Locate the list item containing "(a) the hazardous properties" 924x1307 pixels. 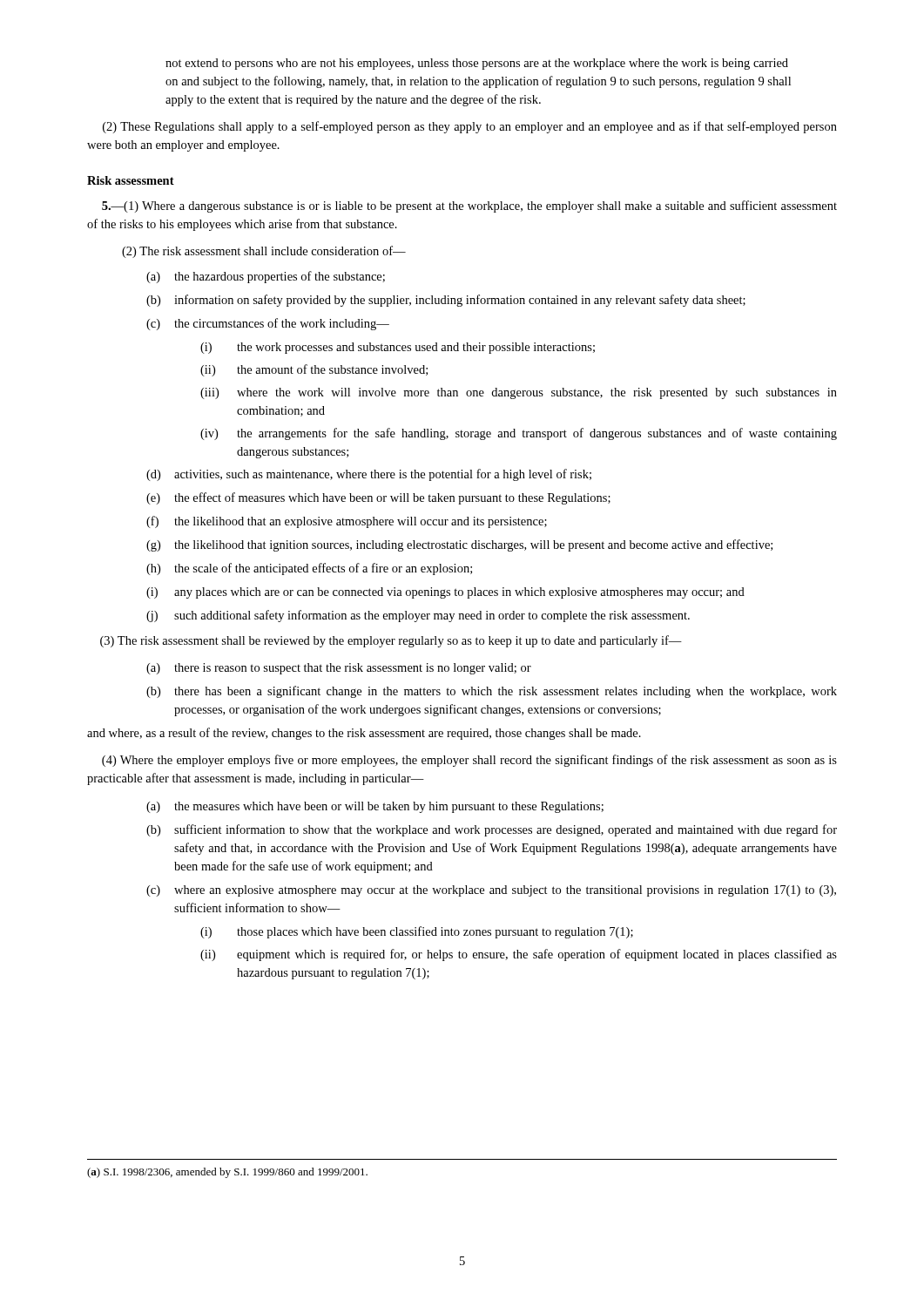pos(266,277)
